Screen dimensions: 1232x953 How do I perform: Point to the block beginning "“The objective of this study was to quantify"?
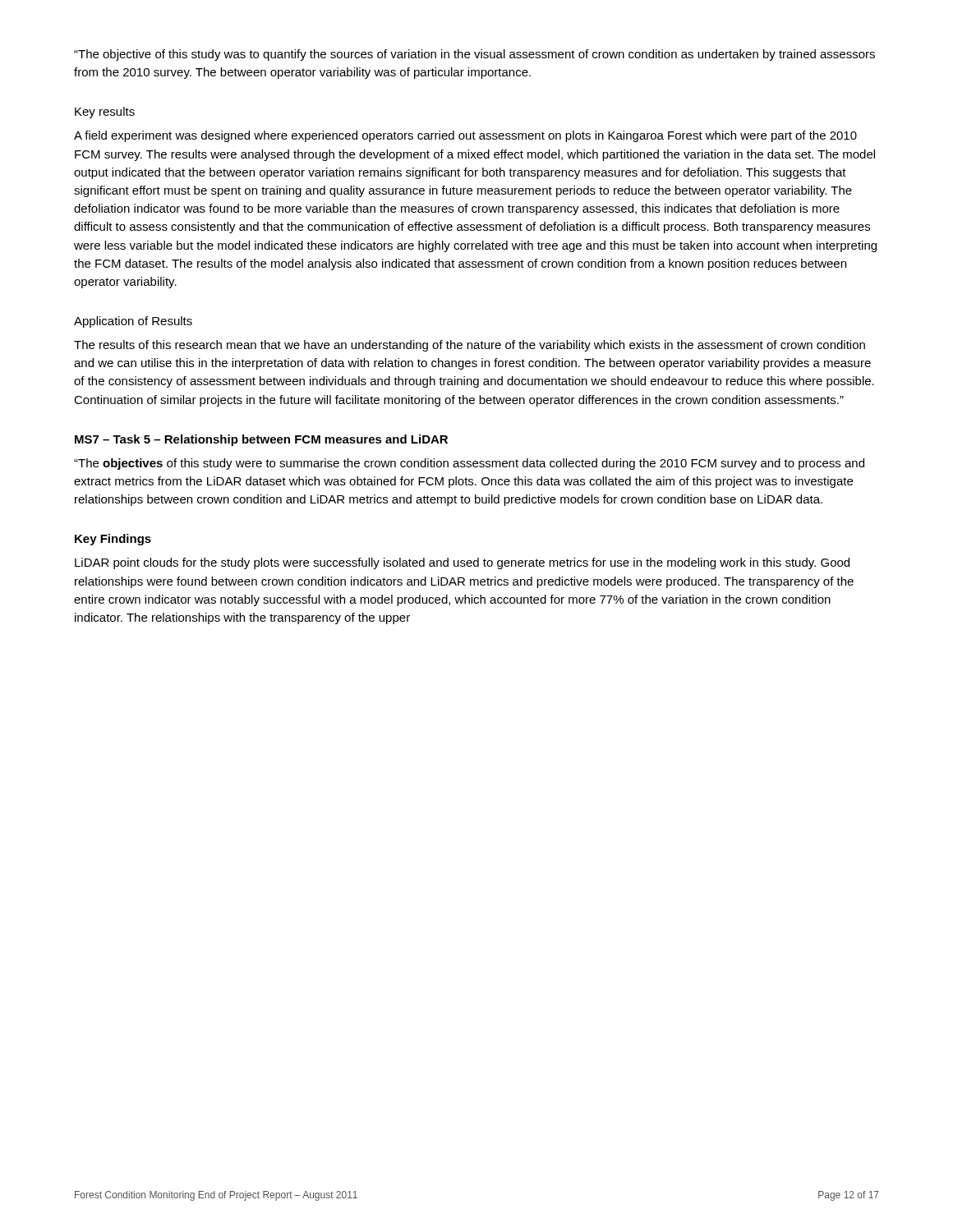tap(475, 63)
